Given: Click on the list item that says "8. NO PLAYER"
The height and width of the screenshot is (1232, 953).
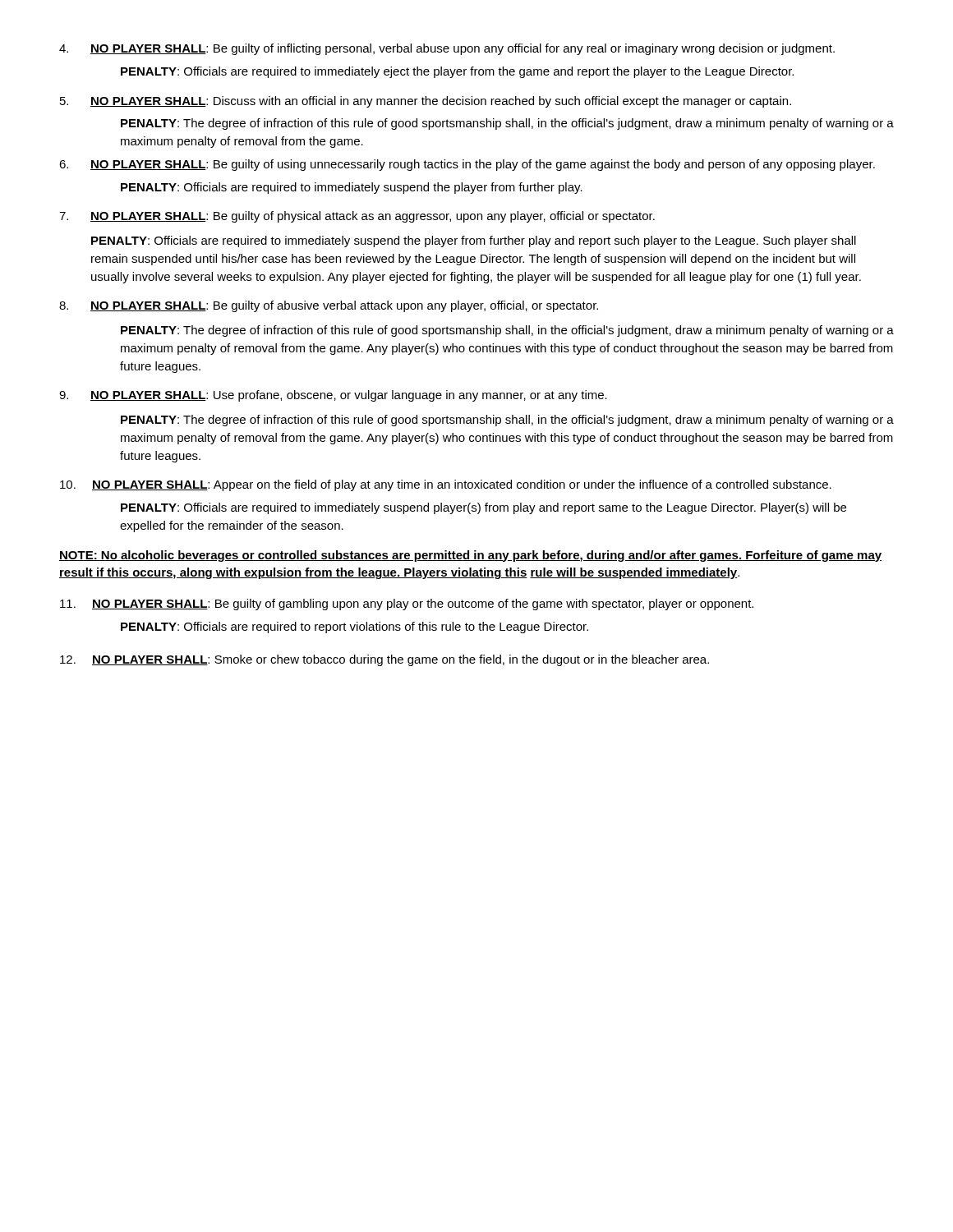Looking at the screenshot, I should [x=329, y=306].
